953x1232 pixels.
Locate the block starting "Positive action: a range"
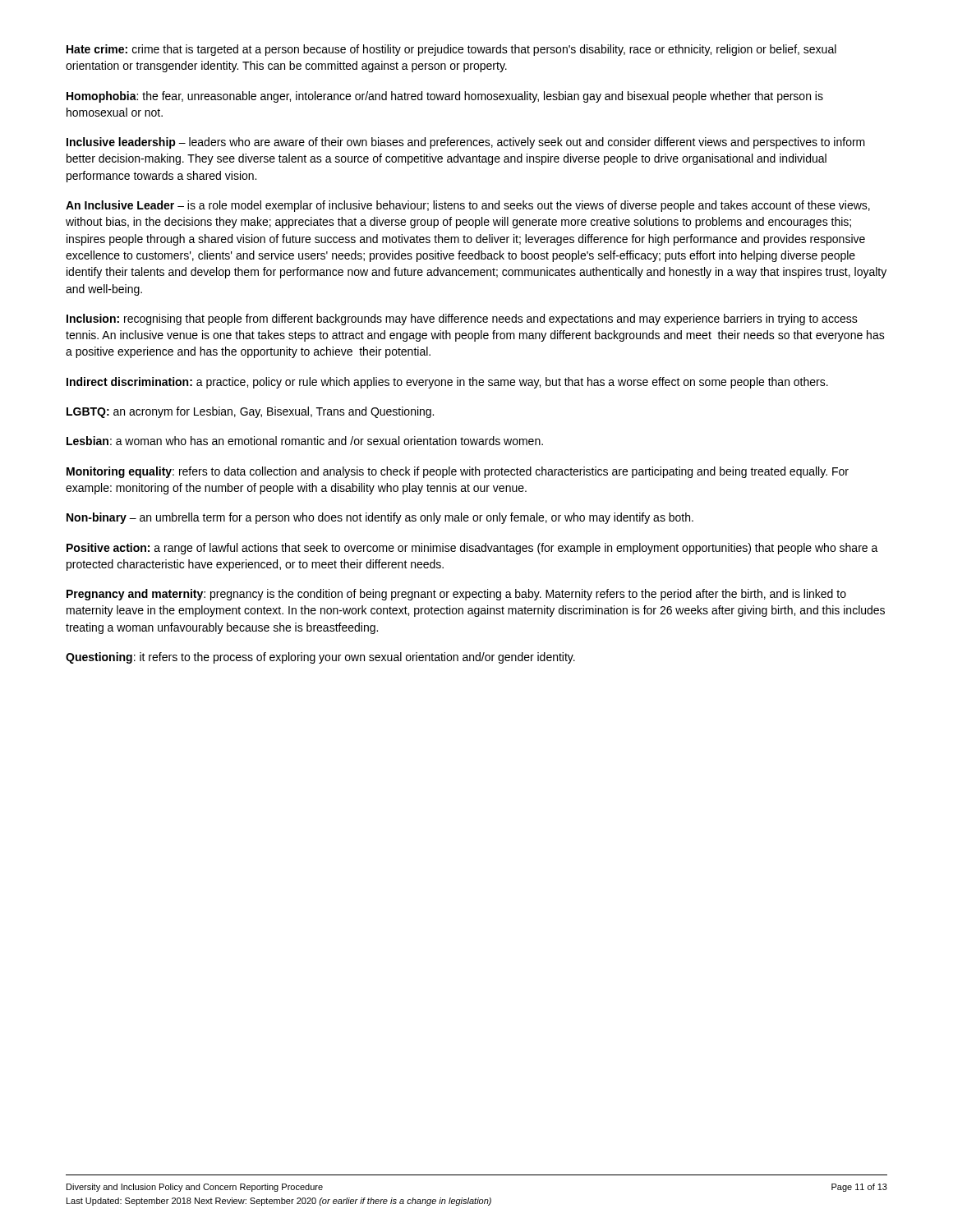(x=476, y=556)
